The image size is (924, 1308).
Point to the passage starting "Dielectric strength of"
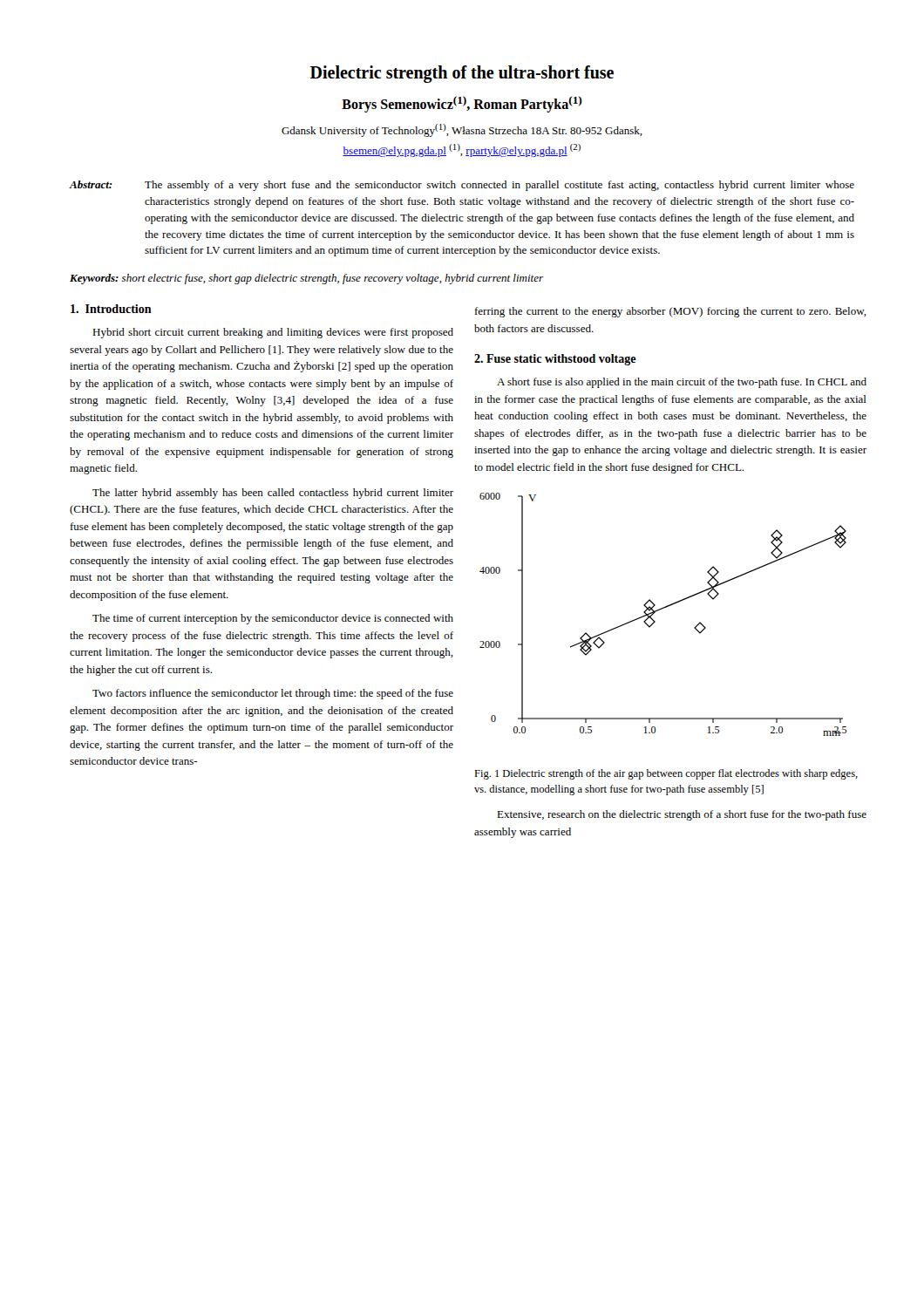coord(462,73)
